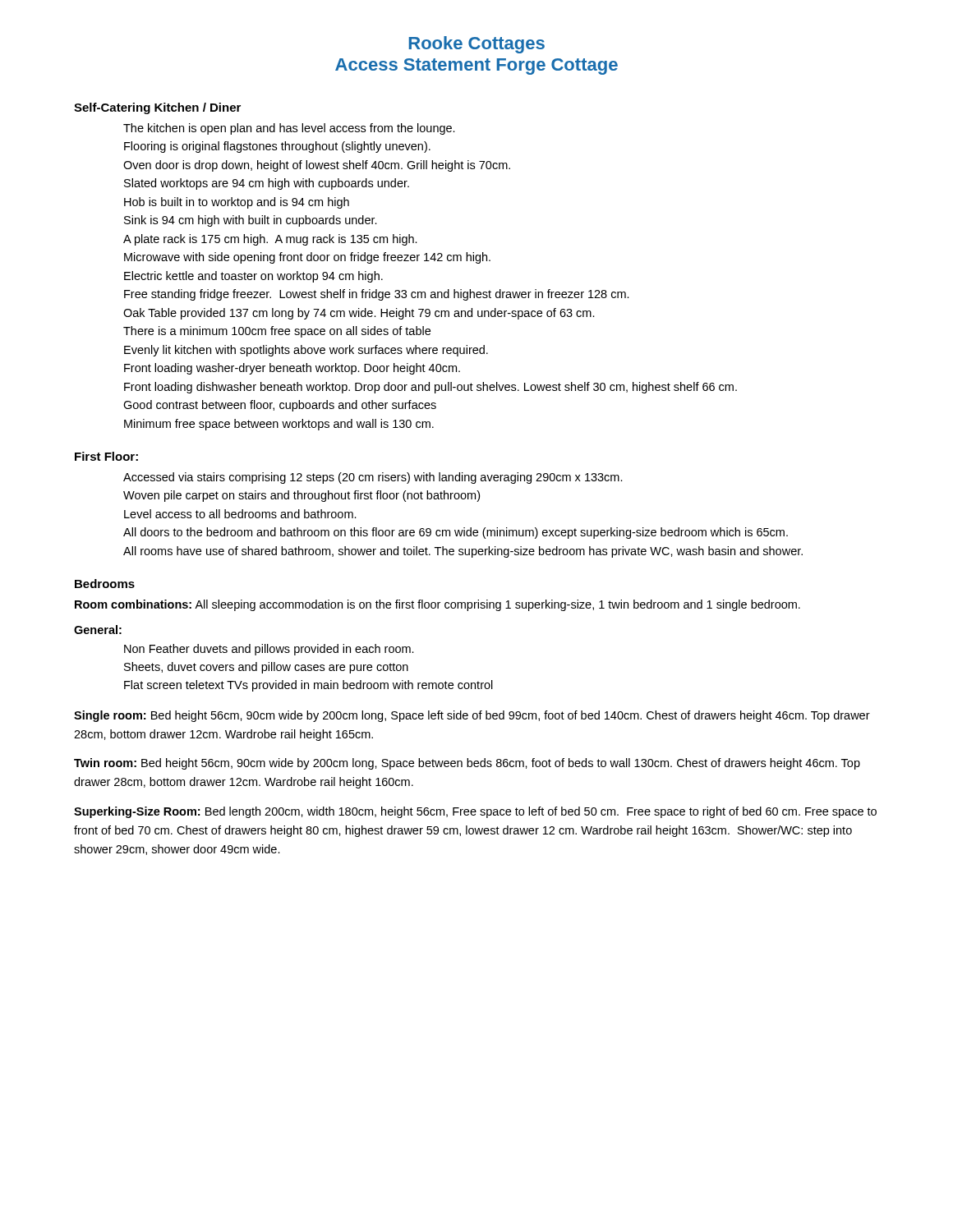Point to the text starting "Single room: Bed height 56cm, 90cm"

[x=472, y=725]
